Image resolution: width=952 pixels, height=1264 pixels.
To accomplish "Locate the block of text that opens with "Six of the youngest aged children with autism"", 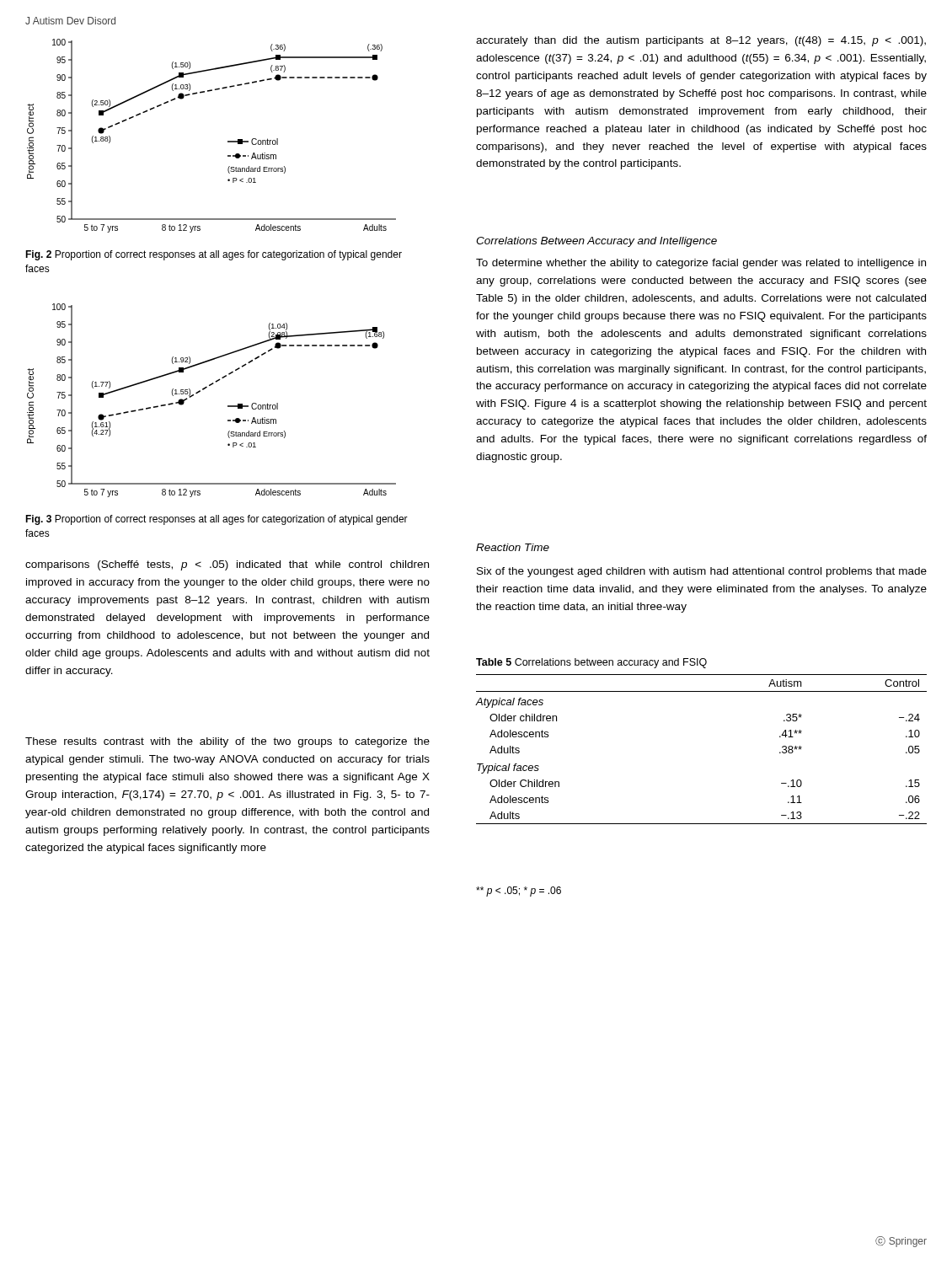I will (701, 589).
